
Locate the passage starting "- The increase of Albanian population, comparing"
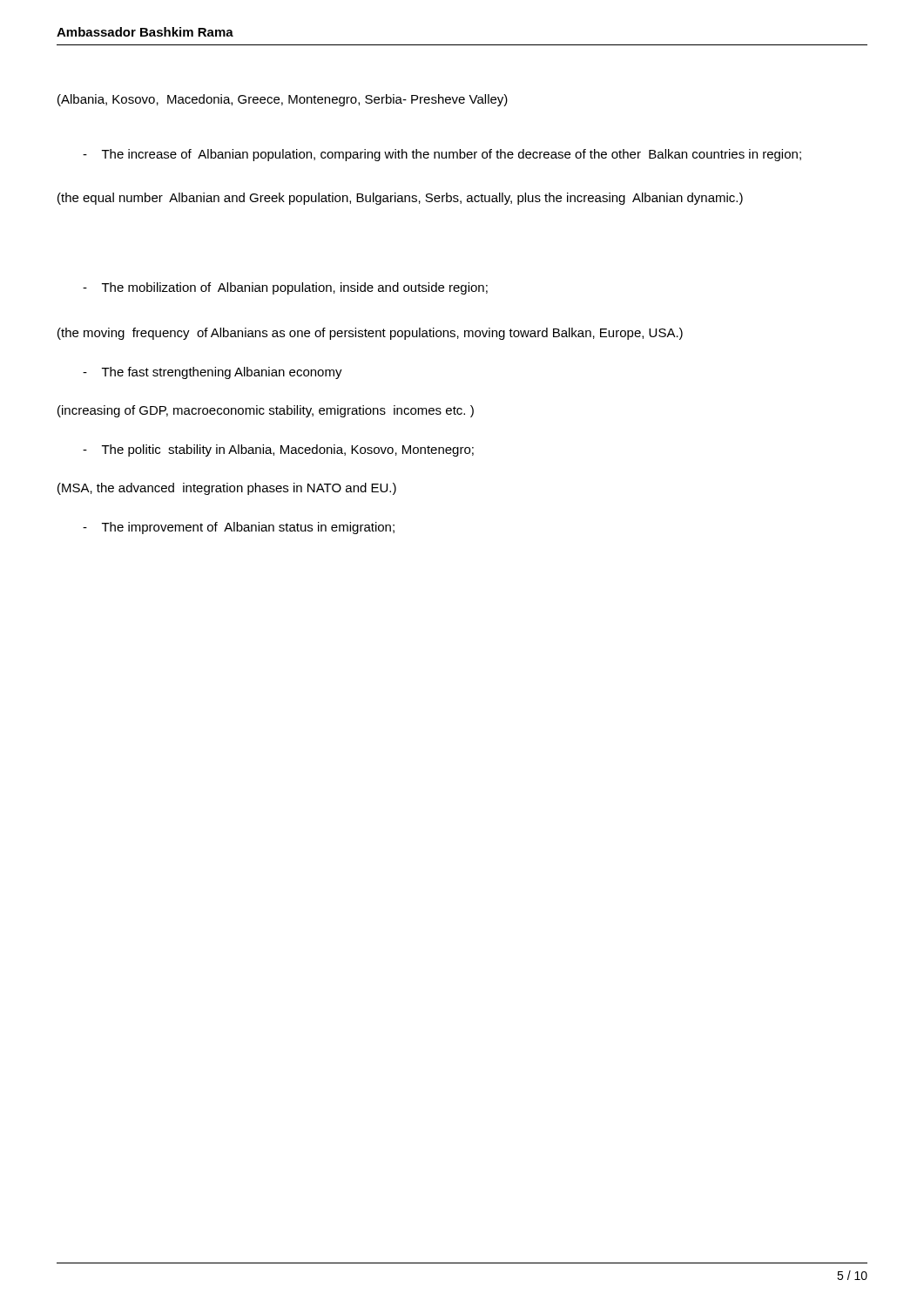click(442, 153)
